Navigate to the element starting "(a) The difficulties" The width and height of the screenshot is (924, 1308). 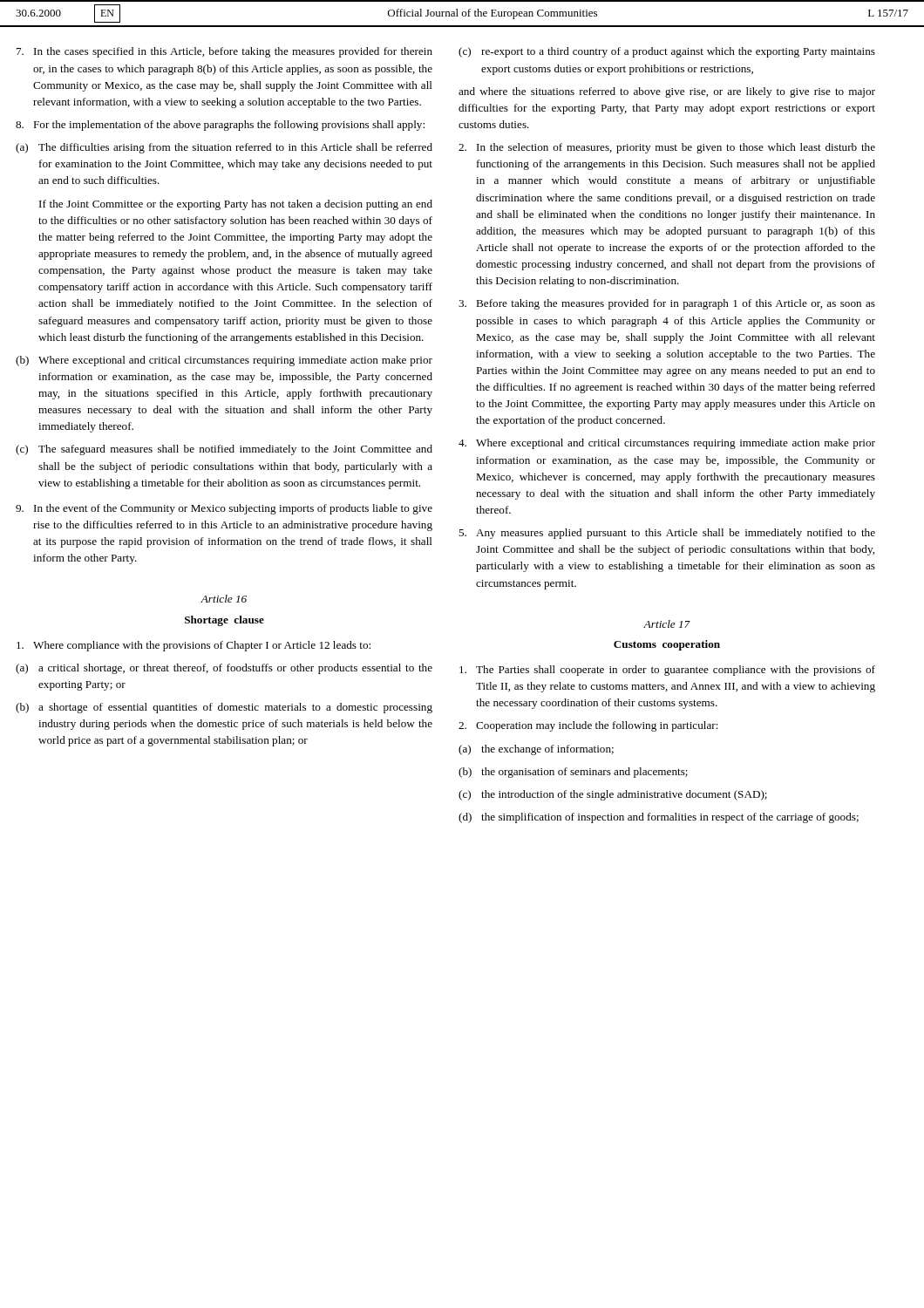[x=224, y=164]
